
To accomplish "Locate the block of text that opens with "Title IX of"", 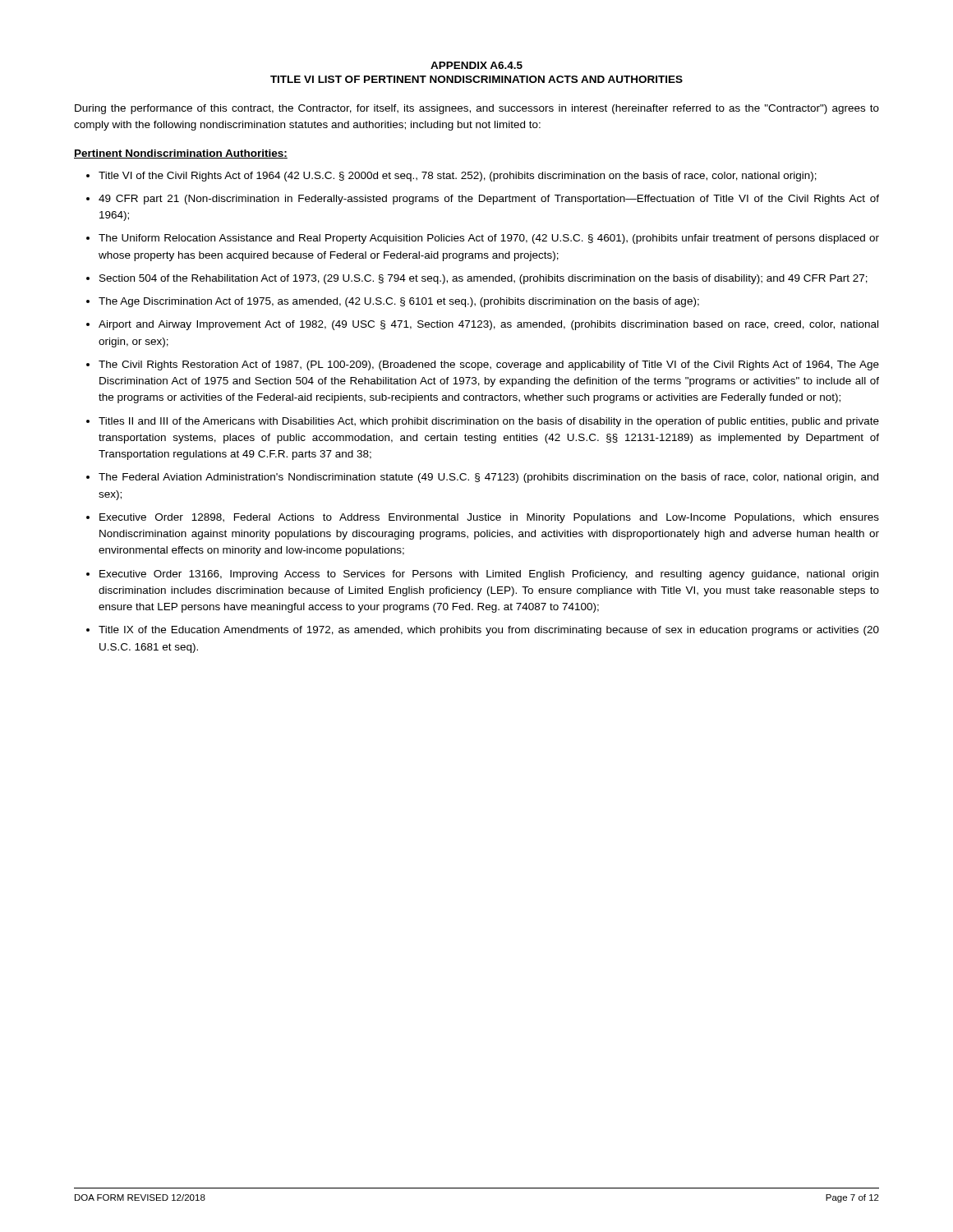I will click(x=489, y=638).
